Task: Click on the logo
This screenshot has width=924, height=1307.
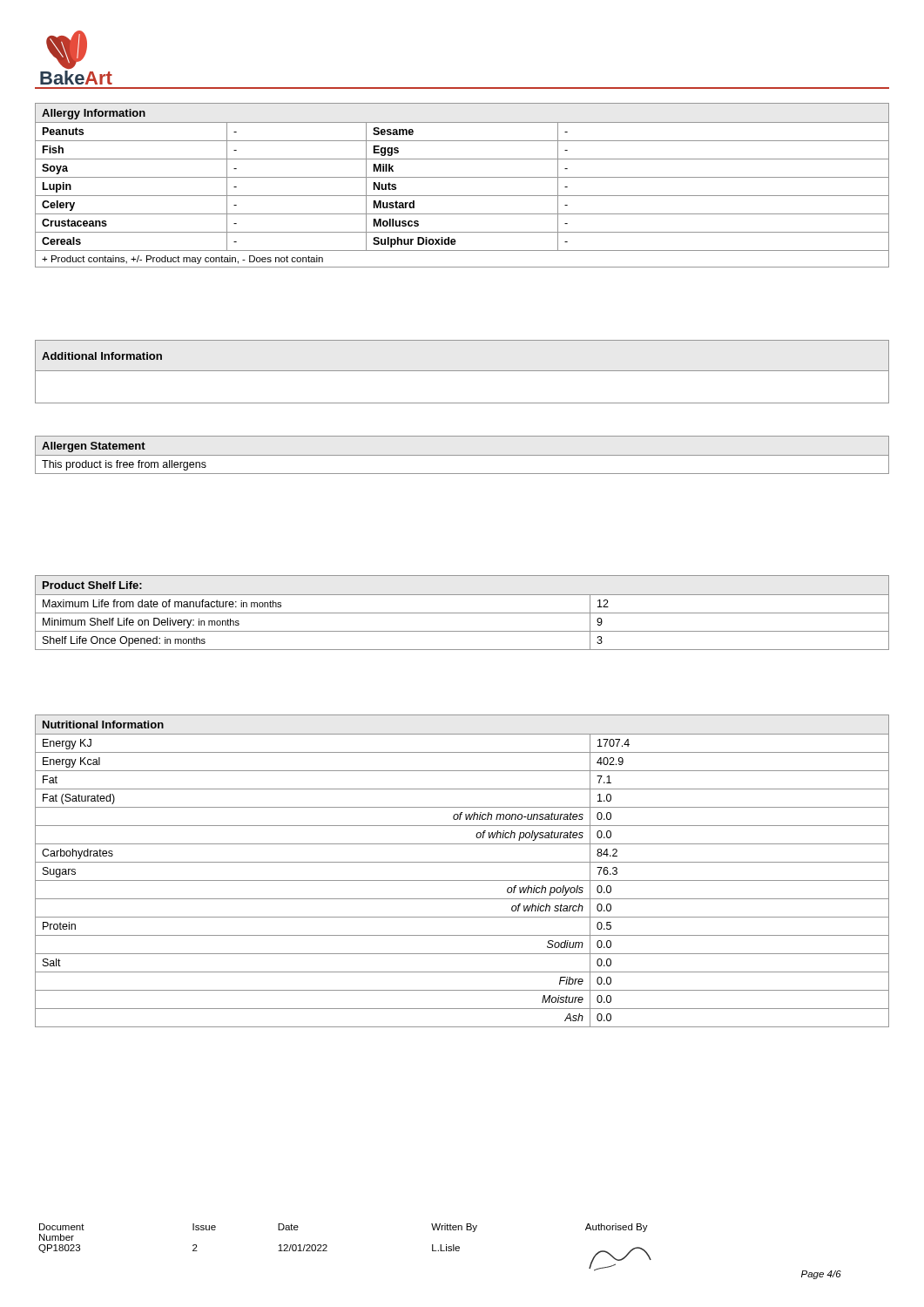Action: coord(91,54)
